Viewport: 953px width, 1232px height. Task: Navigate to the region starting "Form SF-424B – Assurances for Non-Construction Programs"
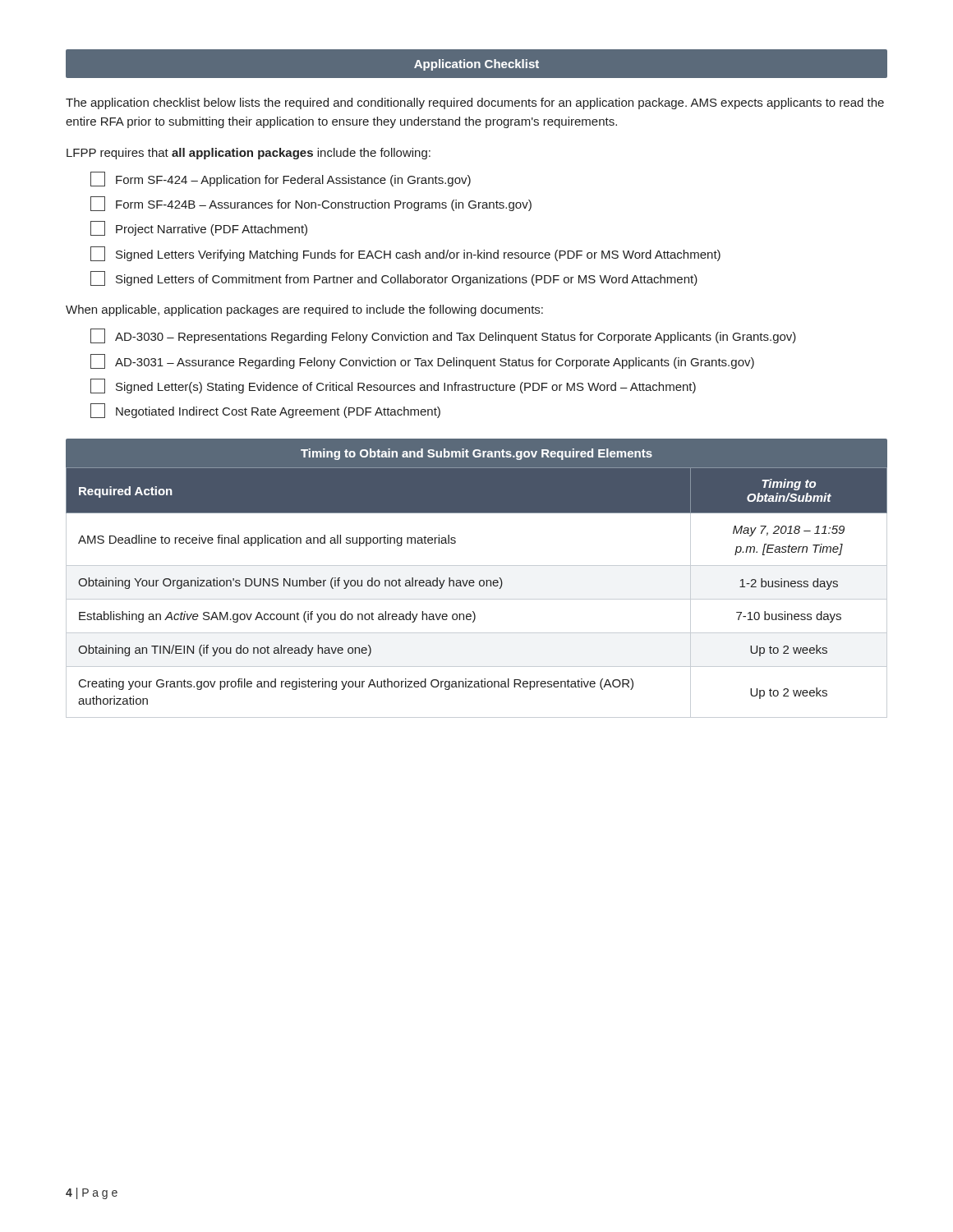[x=311, y=204]
